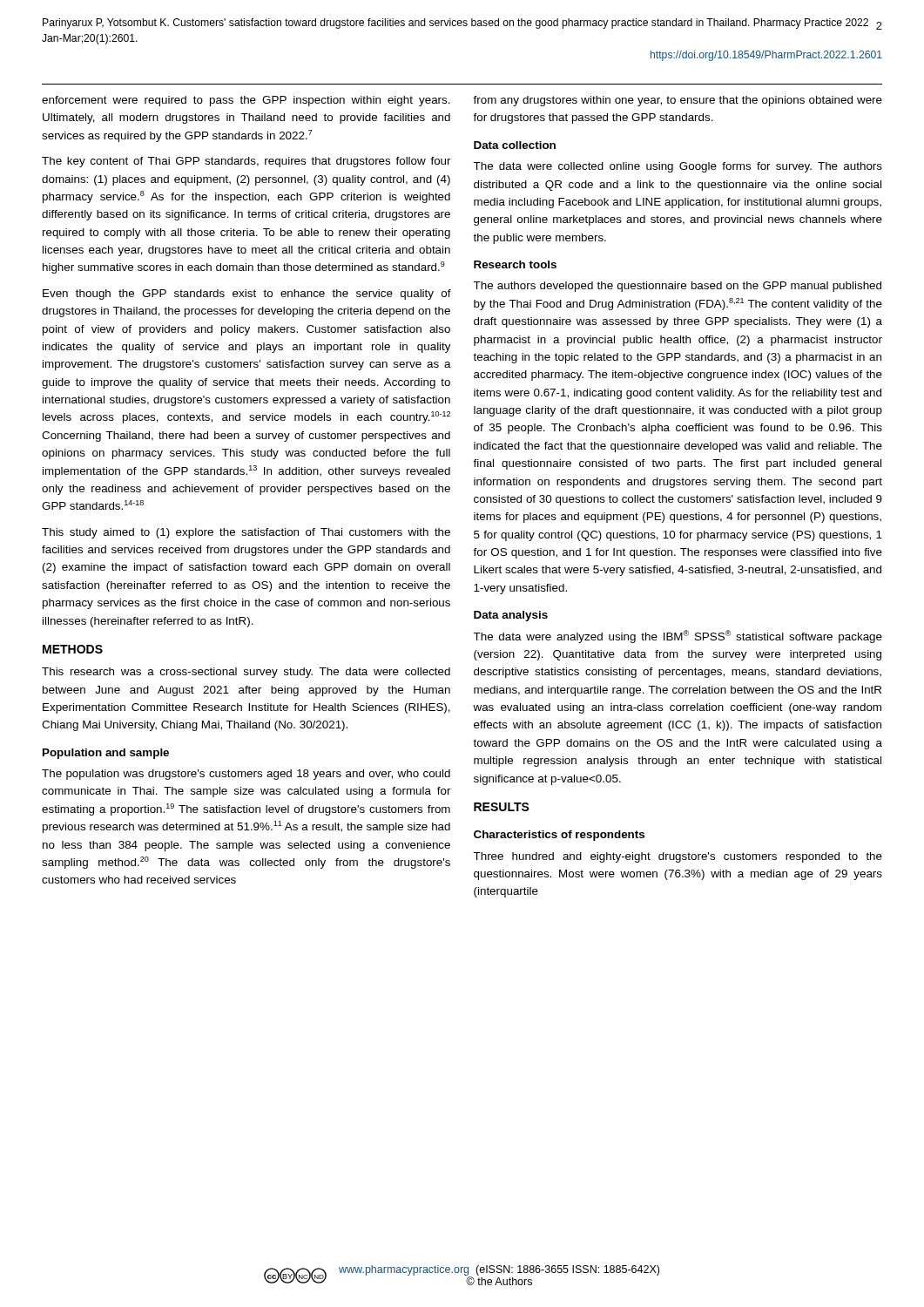Viewport: 924px width, 1307px height.
Task: Locate the text block with the text "The authors developed"
Action: tap(678, 437)
